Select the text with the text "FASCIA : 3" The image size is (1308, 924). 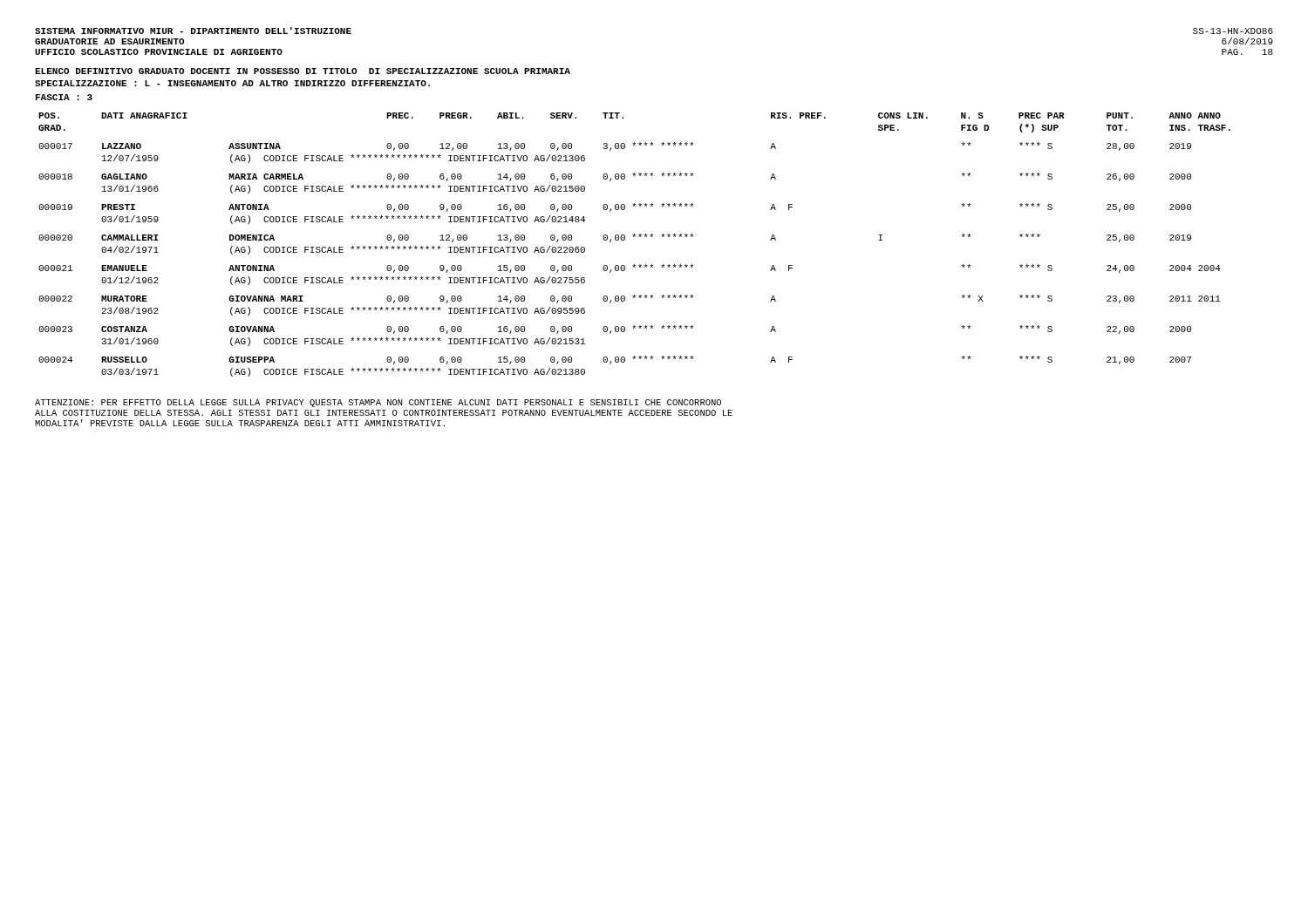(64, 98)
